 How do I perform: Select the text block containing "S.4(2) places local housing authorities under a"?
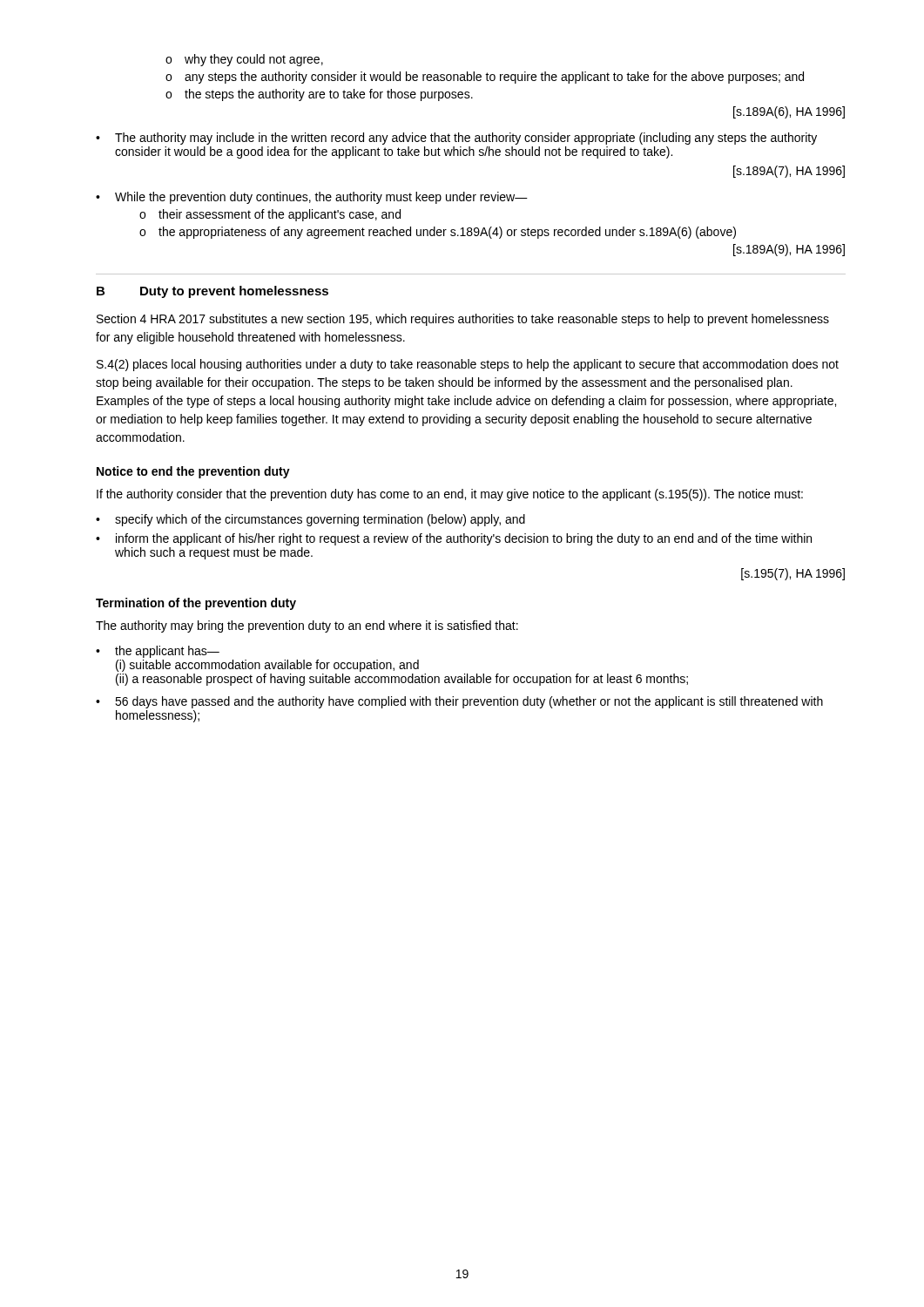pos(471,401)
